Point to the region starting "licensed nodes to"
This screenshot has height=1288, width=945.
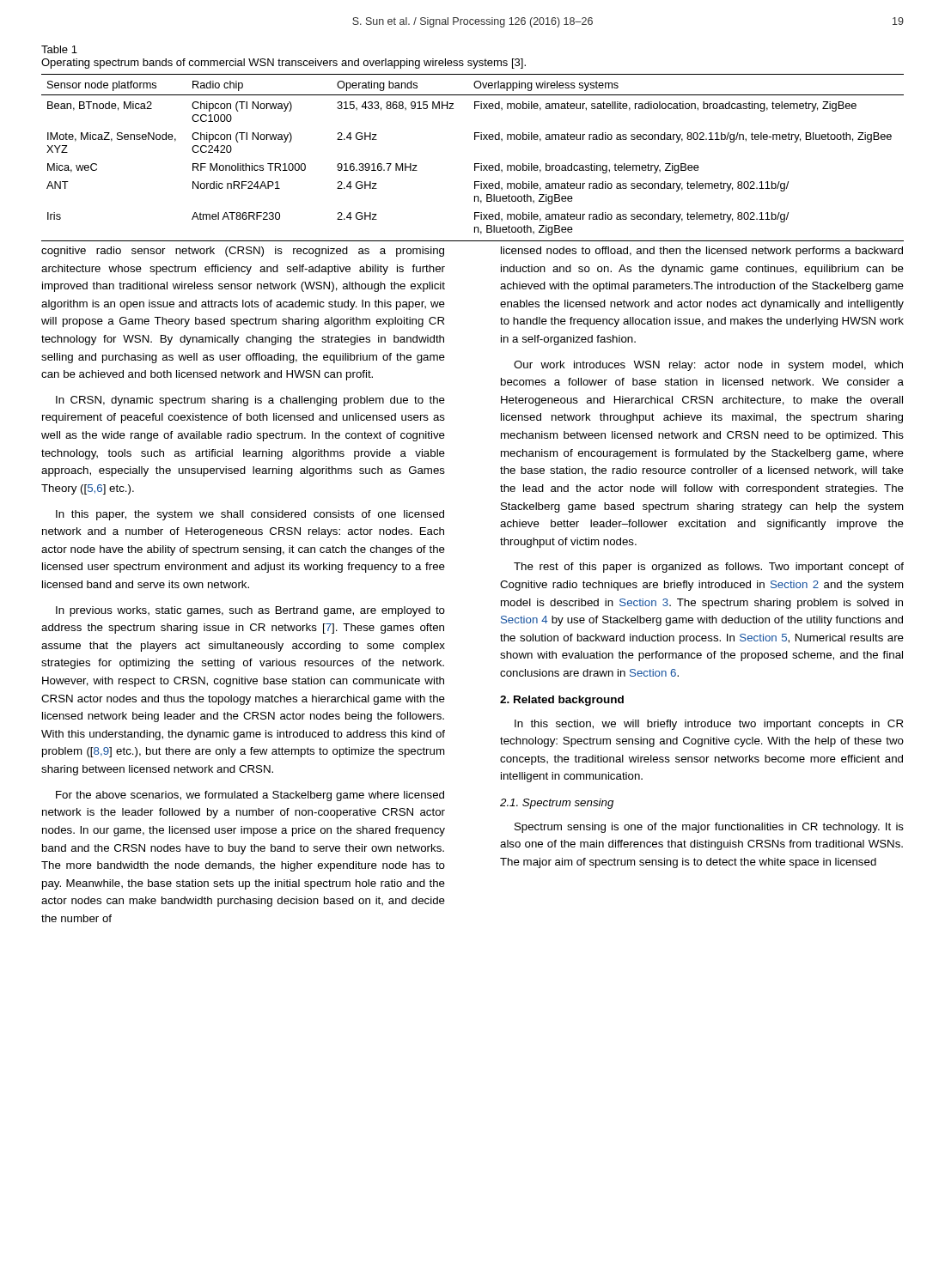pos(702,295)
